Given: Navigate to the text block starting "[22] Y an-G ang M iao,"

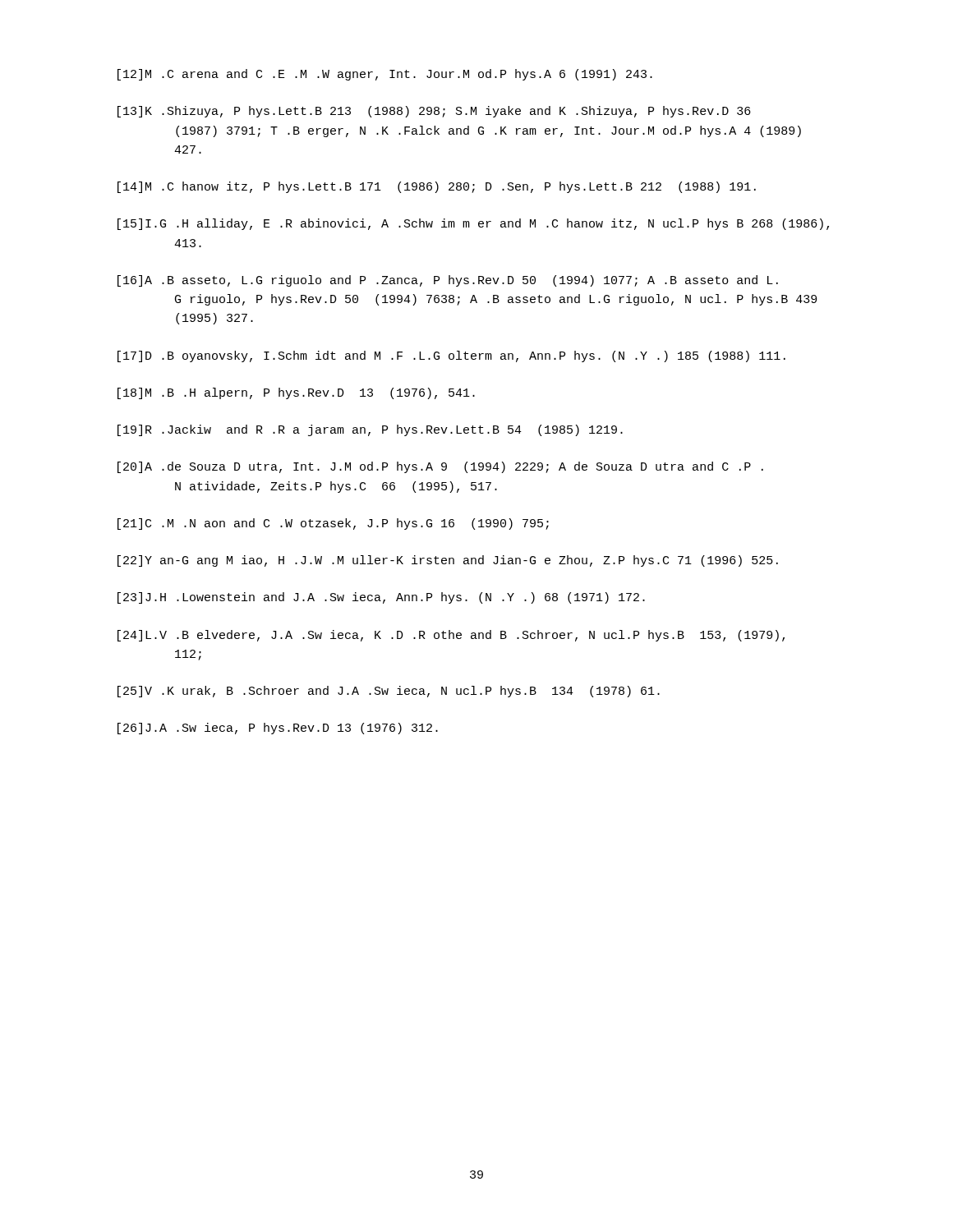Looking at the screenshot, I should point(448,561).
